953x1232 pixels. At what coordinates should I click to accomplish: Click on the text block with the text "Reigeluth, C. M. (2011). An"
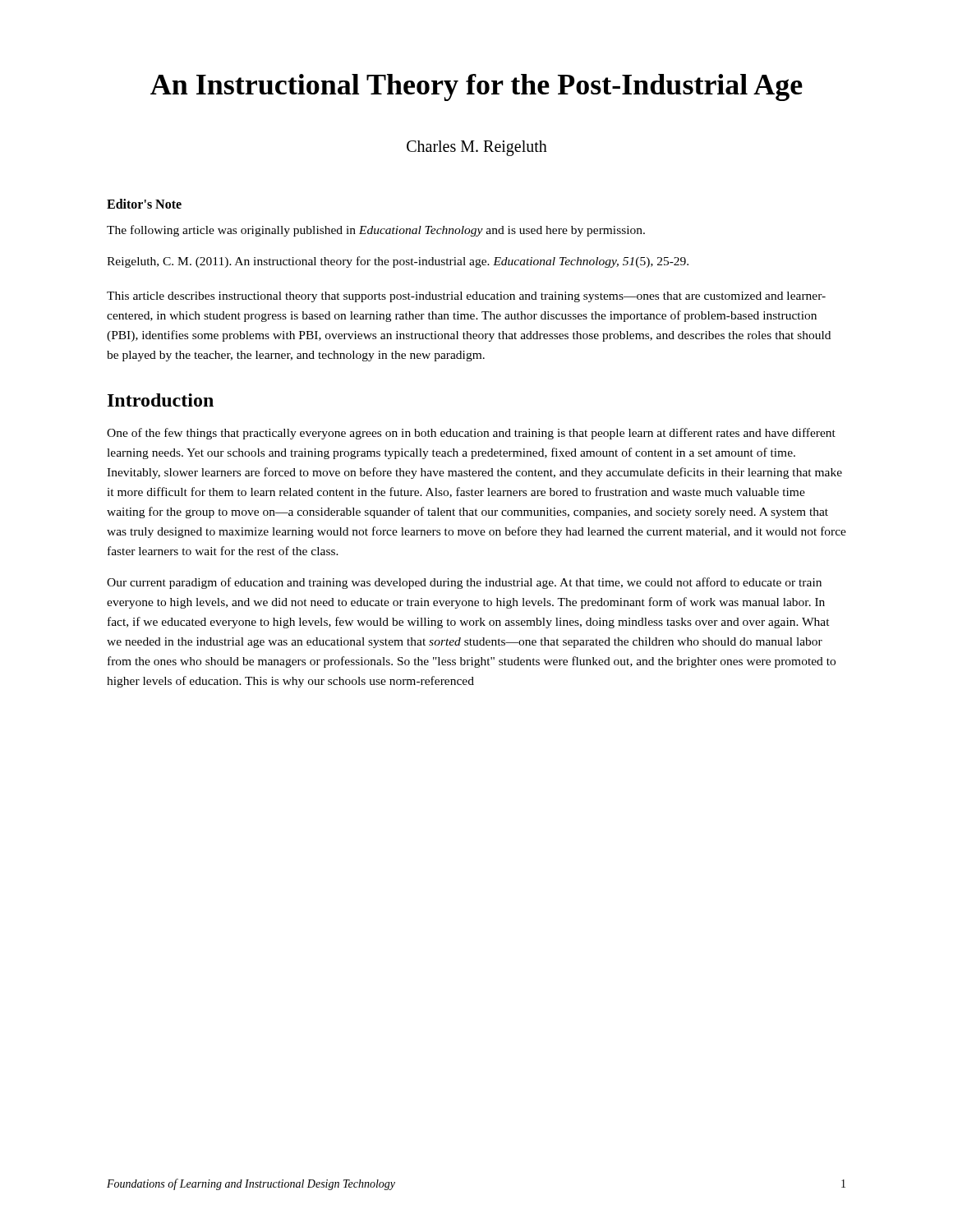[398, 261]
